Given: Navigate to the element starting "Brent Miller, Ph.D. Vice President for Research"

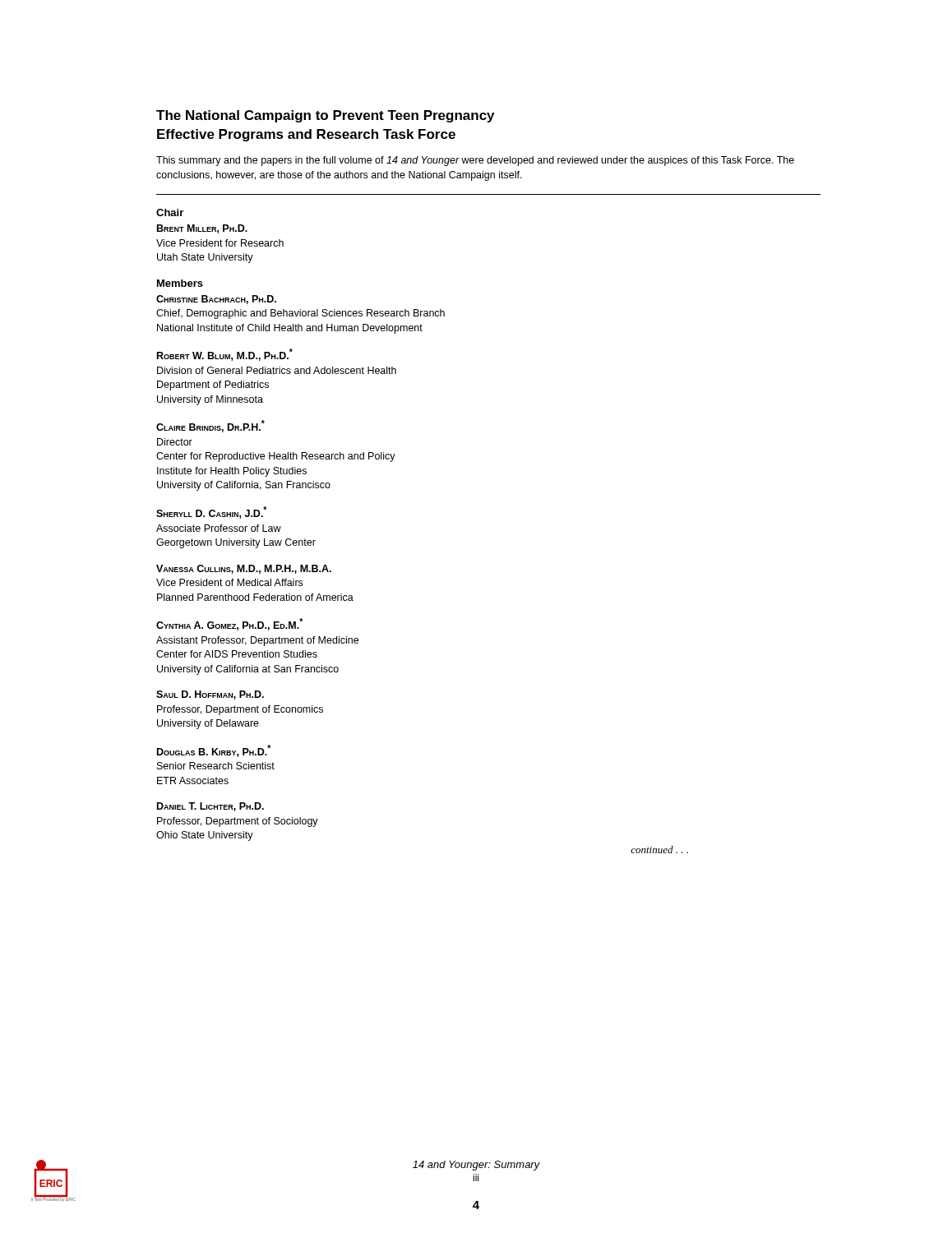Looking at the screenshot, I should pyautogui.click(x=202, y=229).
